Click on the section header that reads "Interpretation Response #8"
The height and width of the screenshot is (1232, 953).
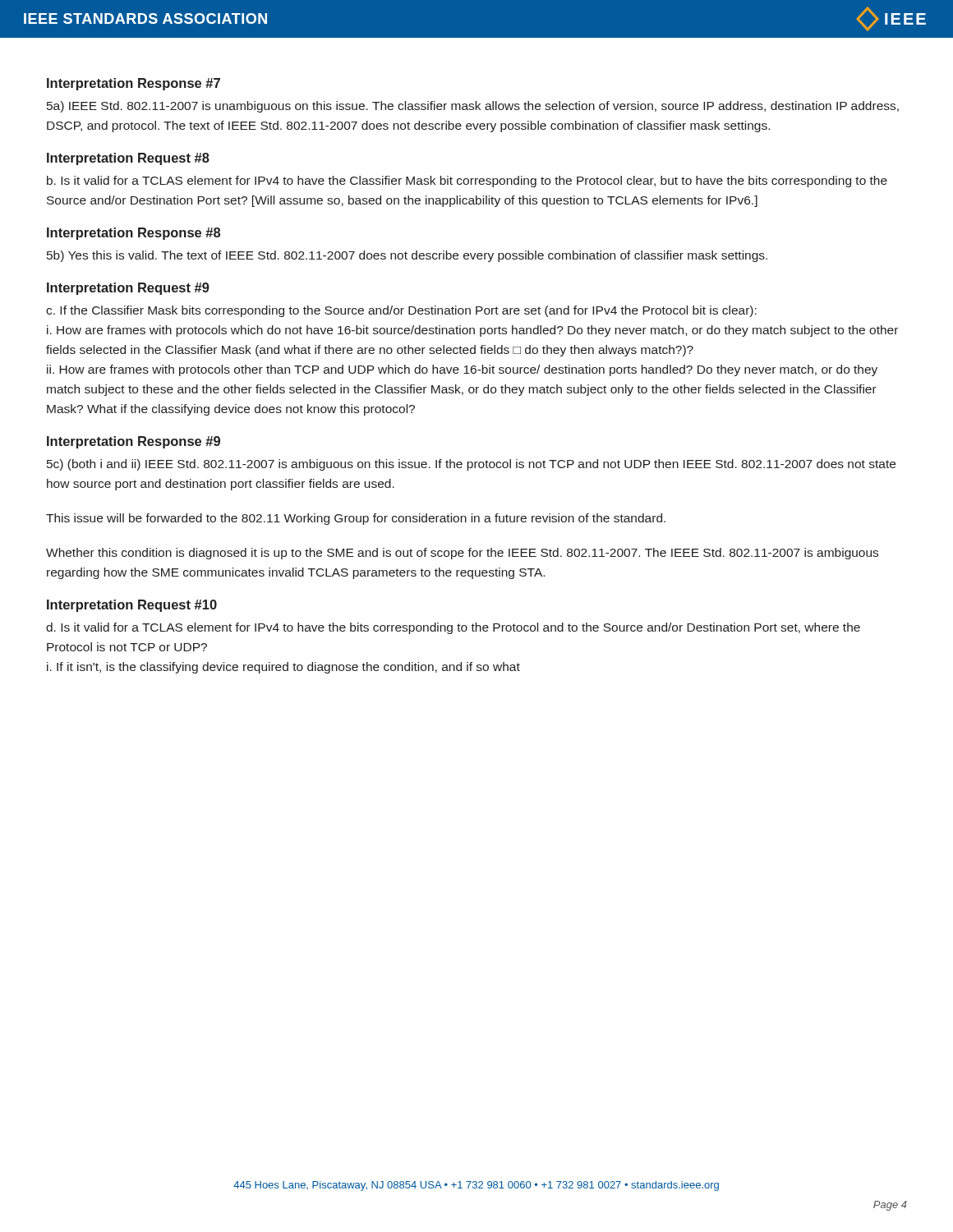[x=133, y=232]
